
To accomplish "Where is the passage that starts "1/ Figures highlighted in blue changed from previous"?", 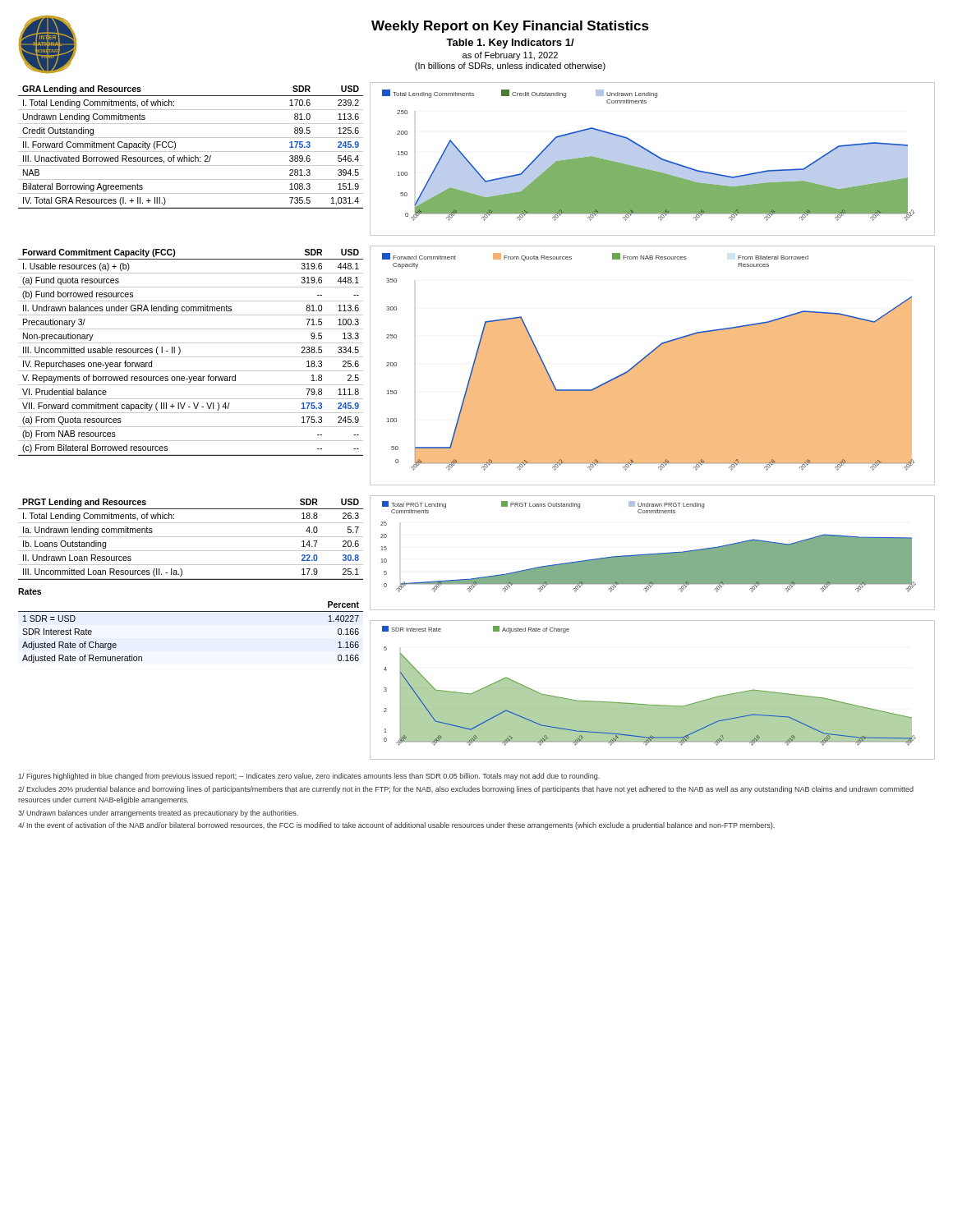I will point(309,776).
